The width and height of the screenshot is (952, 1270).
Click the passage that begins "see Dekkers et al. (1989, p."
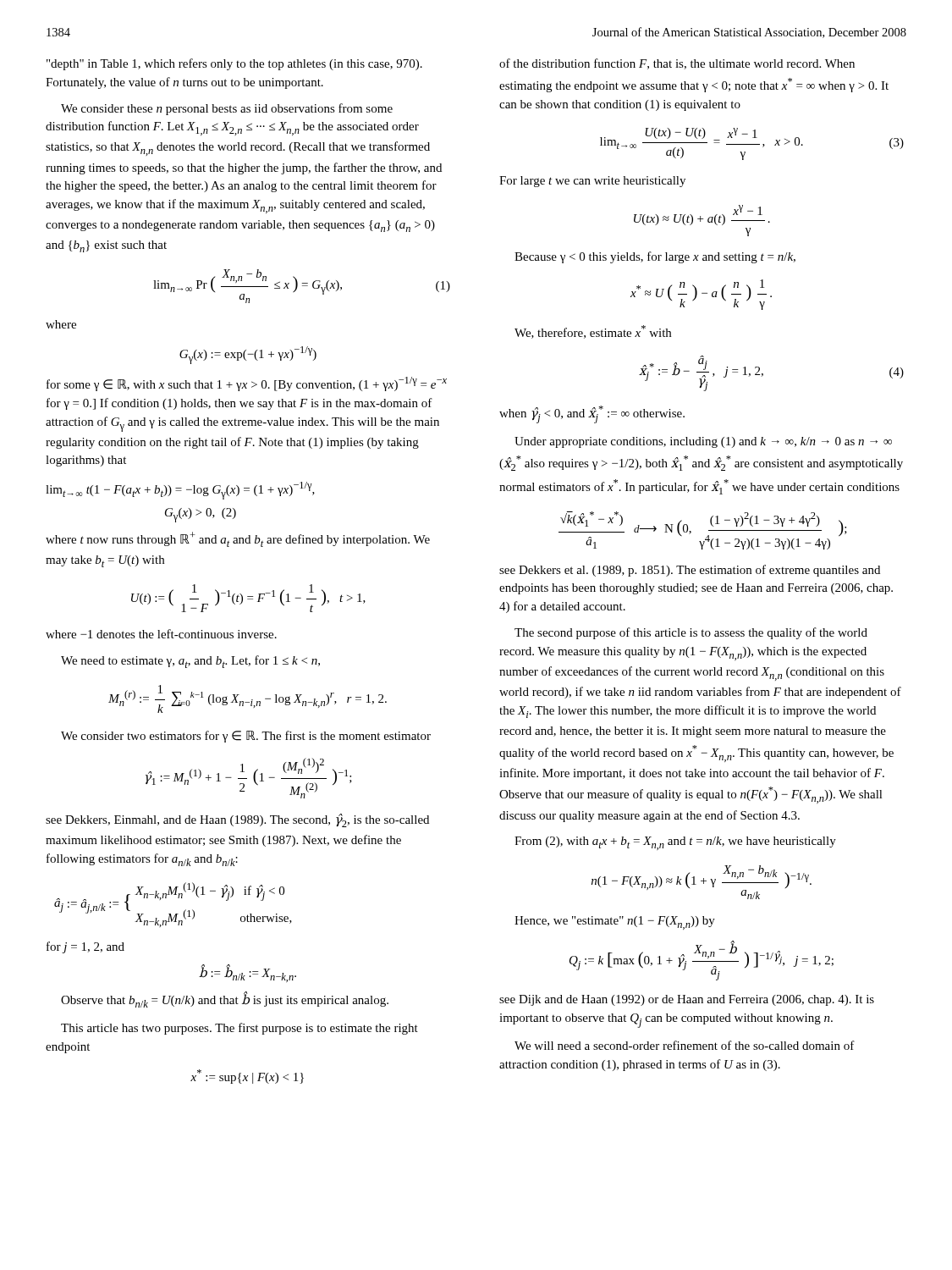[x=696, y=588]
